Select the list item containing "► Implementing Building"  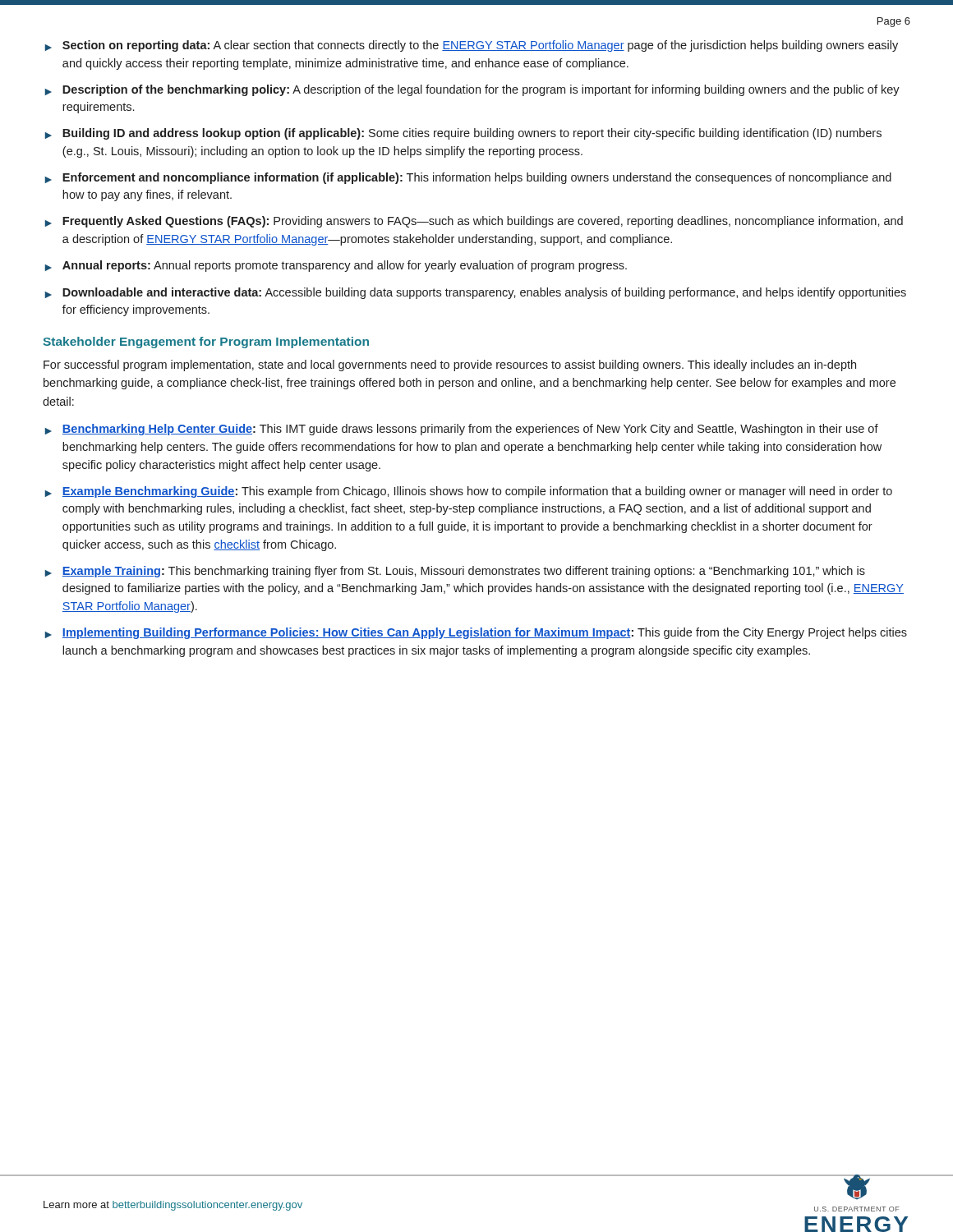[476, 642]
